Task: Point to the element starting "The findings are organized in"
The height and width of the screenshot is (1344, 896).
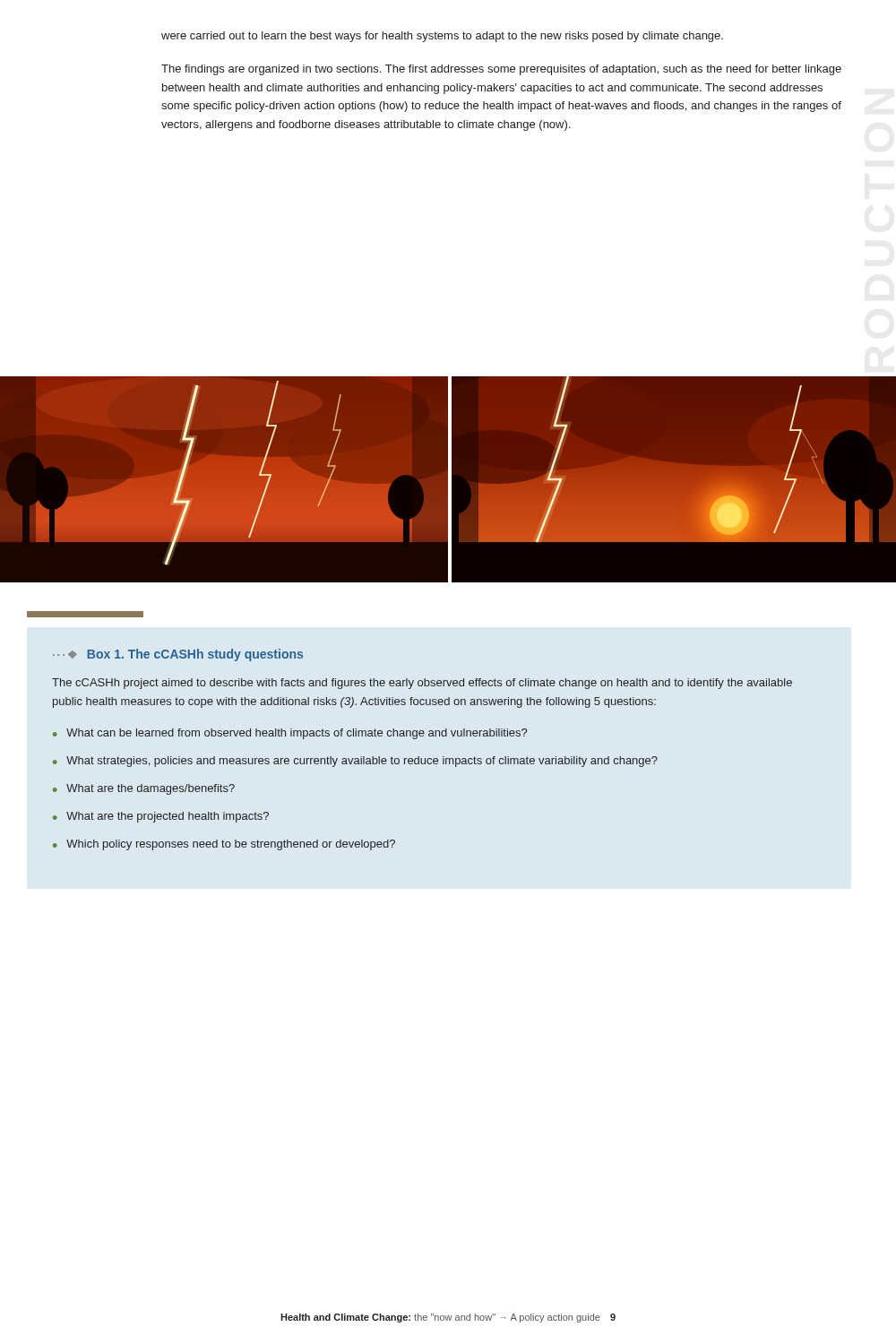Action: tap(501, 96)
